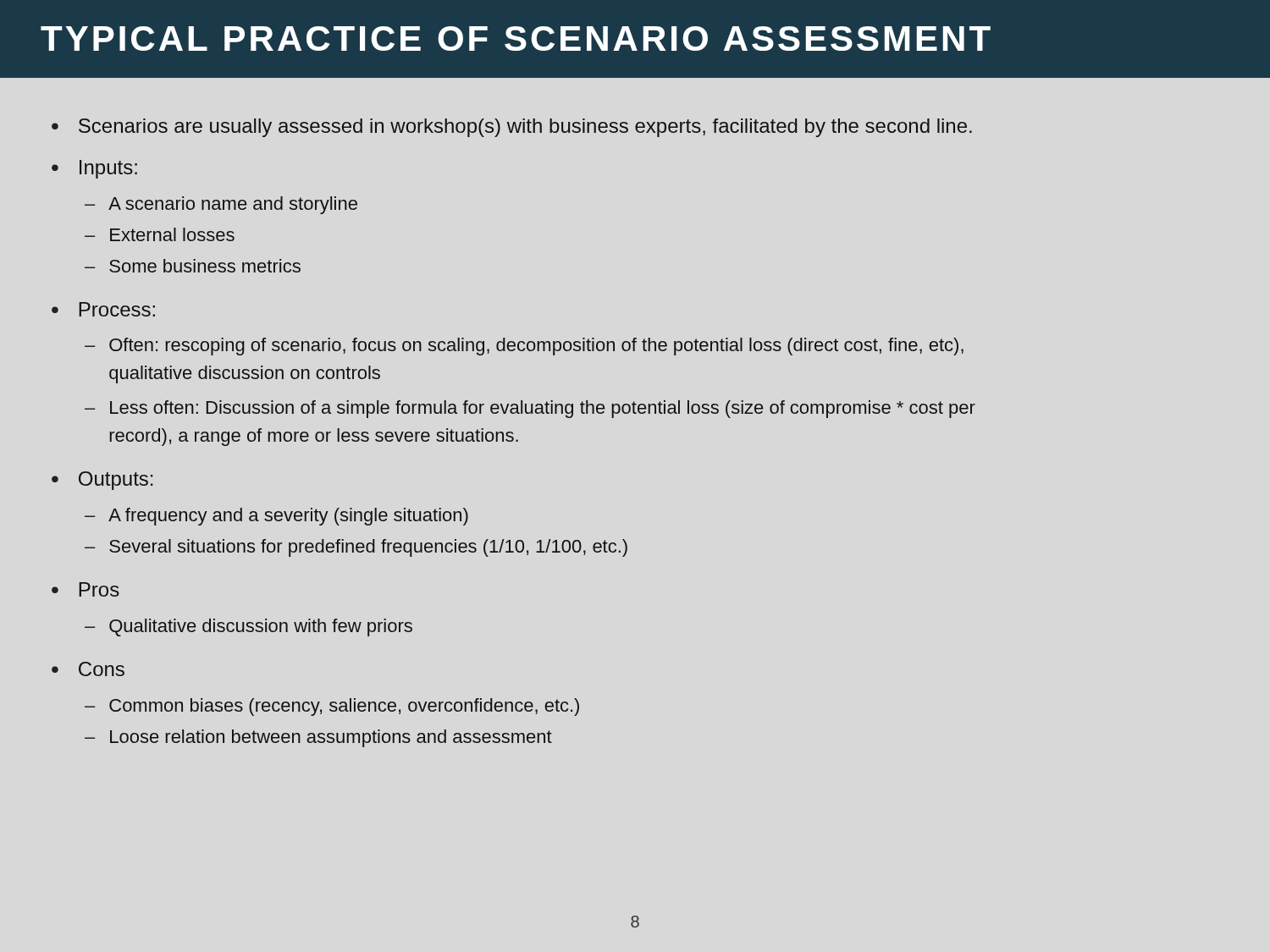
Task: Find the list item that reads "• Inputs:"
Action: [95, 168]
